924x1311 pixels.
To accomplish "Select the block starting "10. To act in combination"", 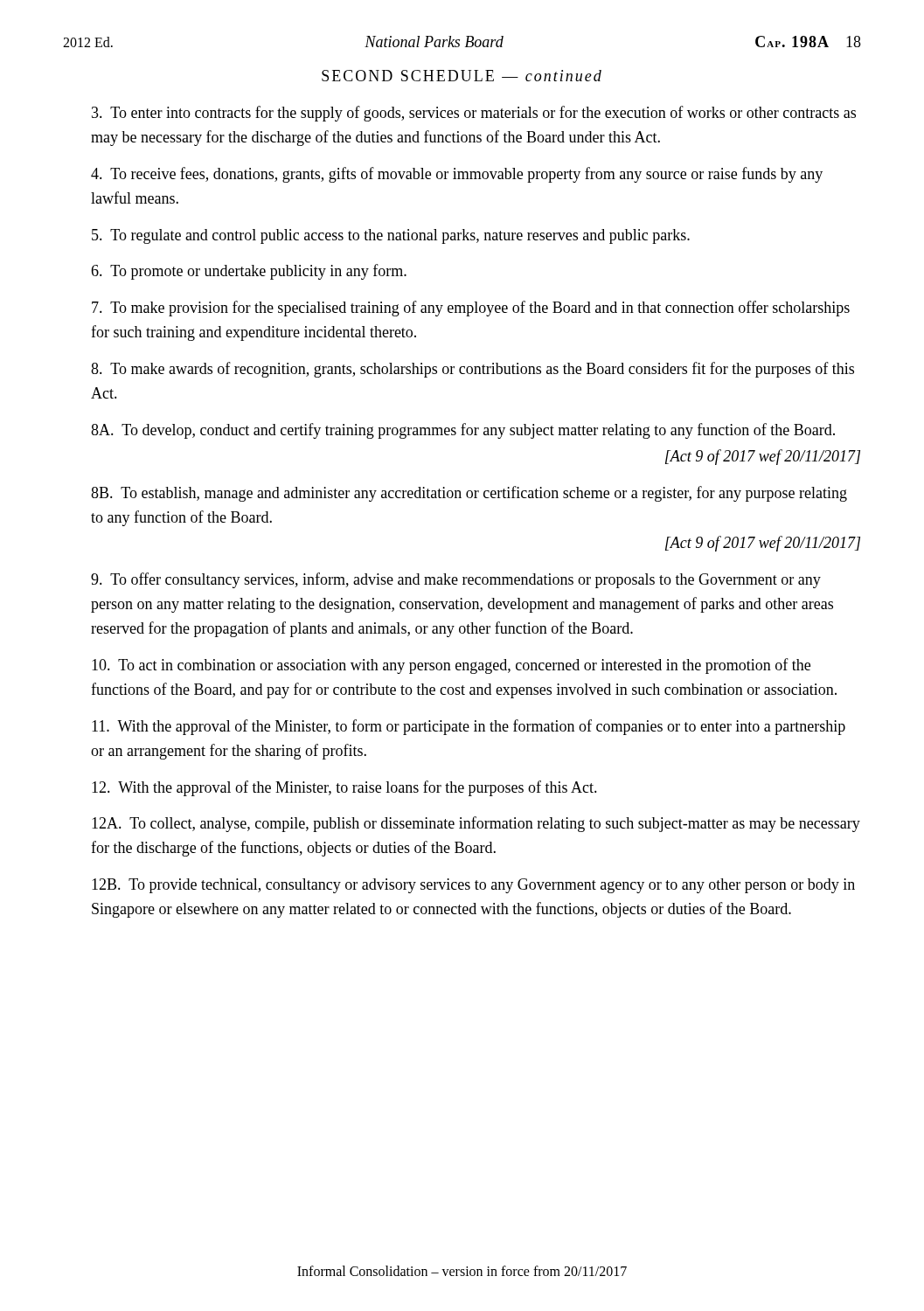I will point(464,677).
